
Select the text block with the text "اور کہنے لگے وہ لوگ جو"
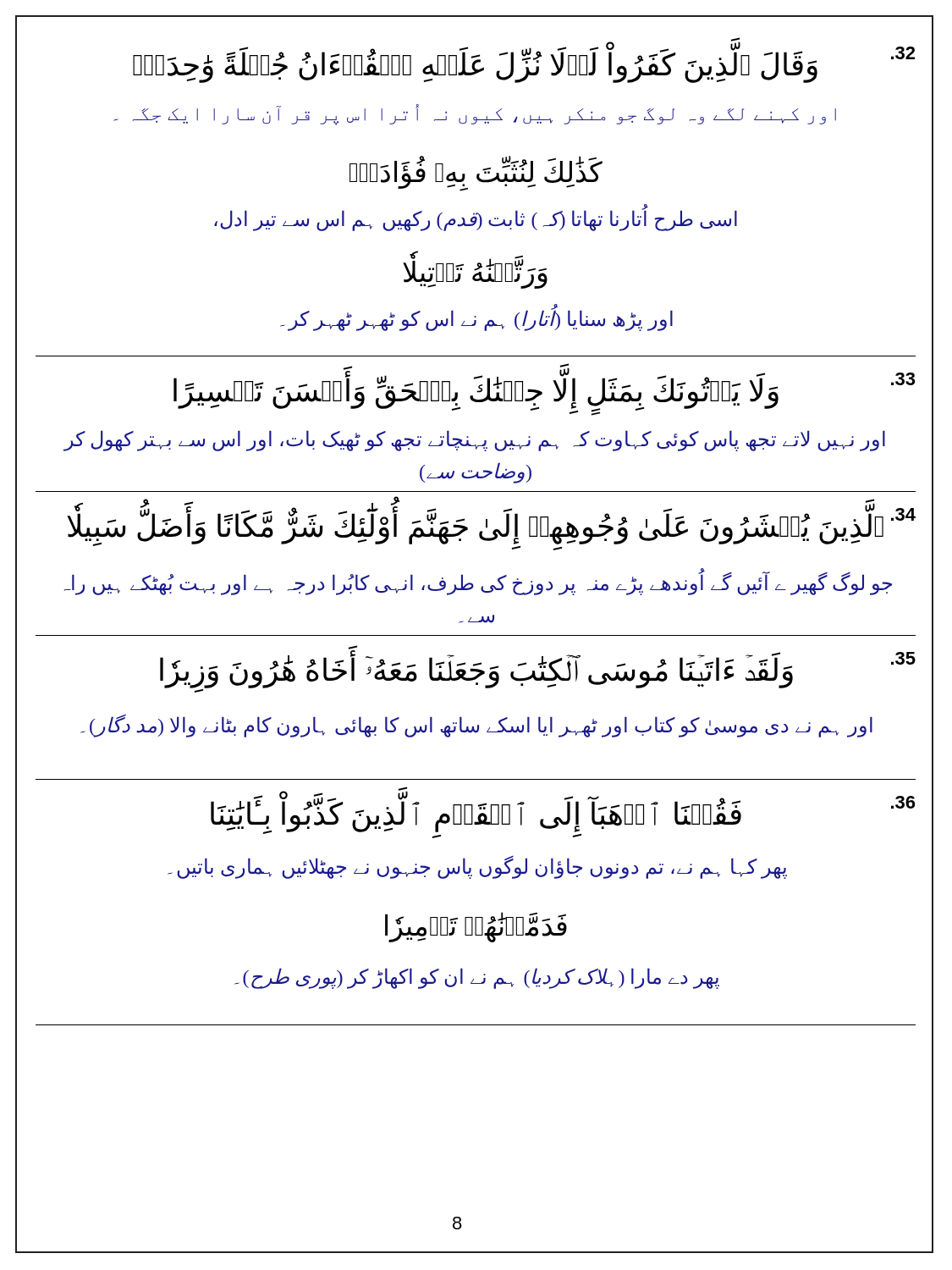click(476, 114)
